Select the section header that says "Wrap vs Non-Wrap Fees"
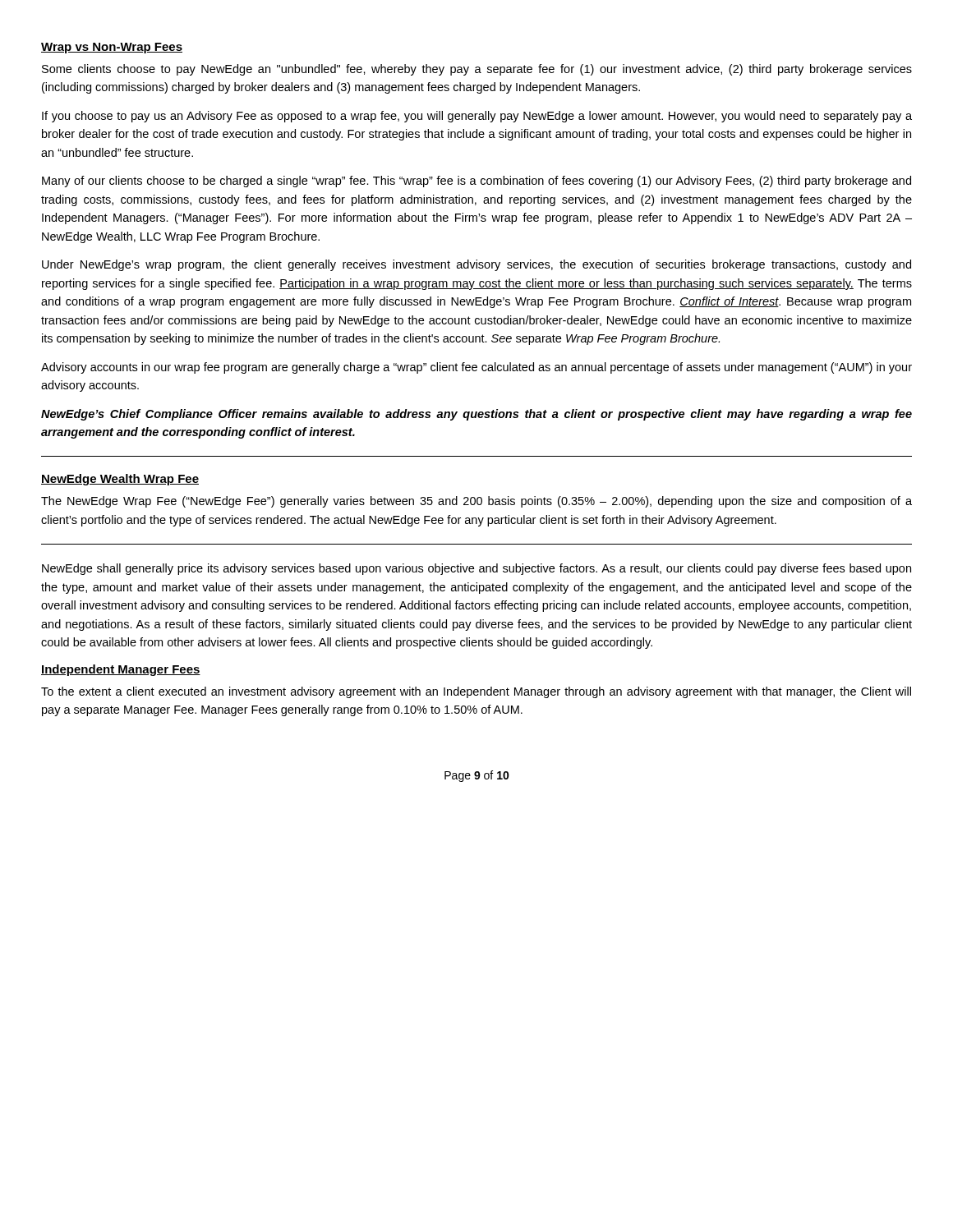The width and height of the screenshot is (953, 1232). (x=112, y=46)
